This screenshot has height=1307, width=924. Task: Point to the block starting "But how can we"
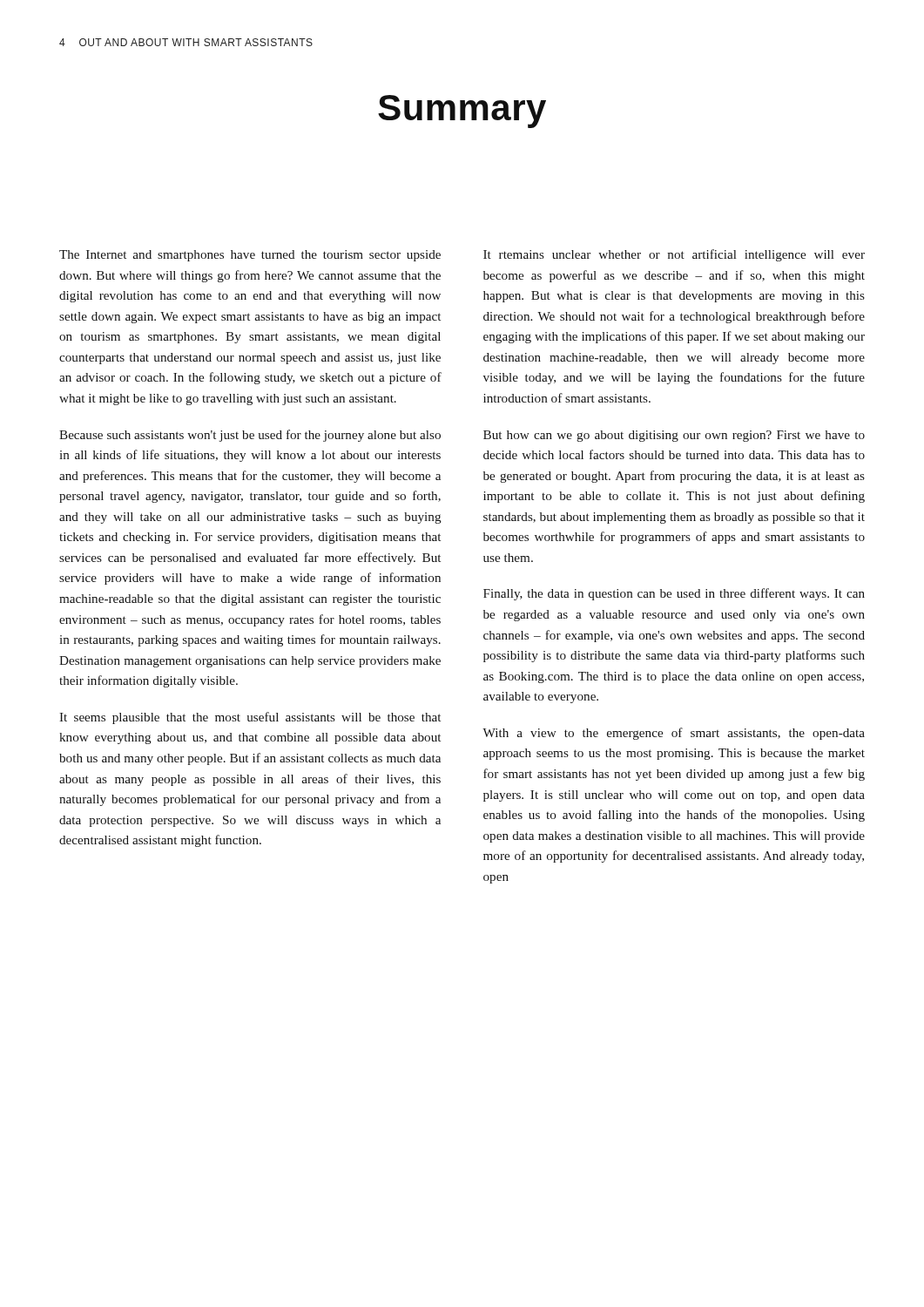674,496
